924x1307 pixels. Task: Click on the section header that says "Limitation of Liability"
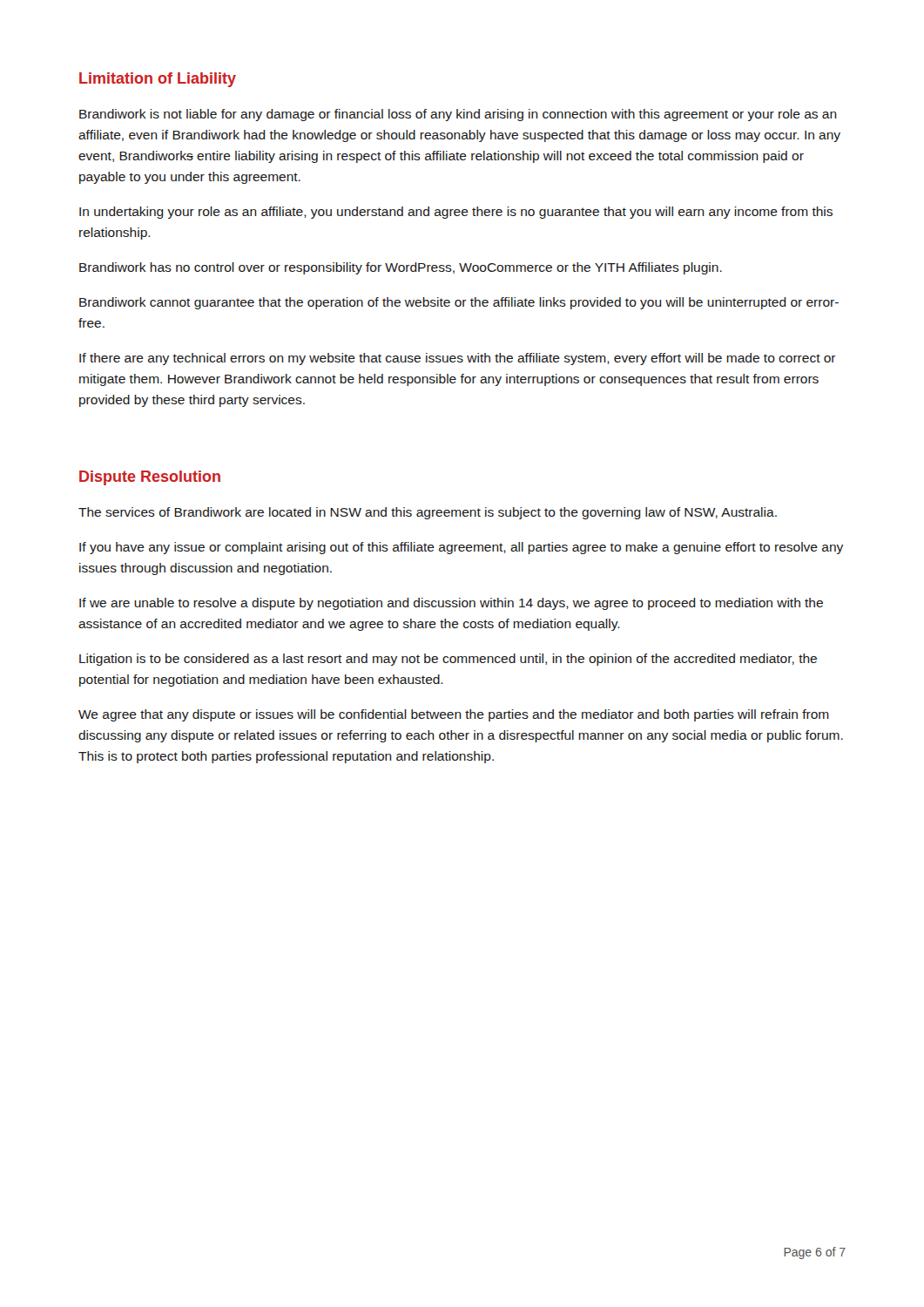click(x=157, y=78)
